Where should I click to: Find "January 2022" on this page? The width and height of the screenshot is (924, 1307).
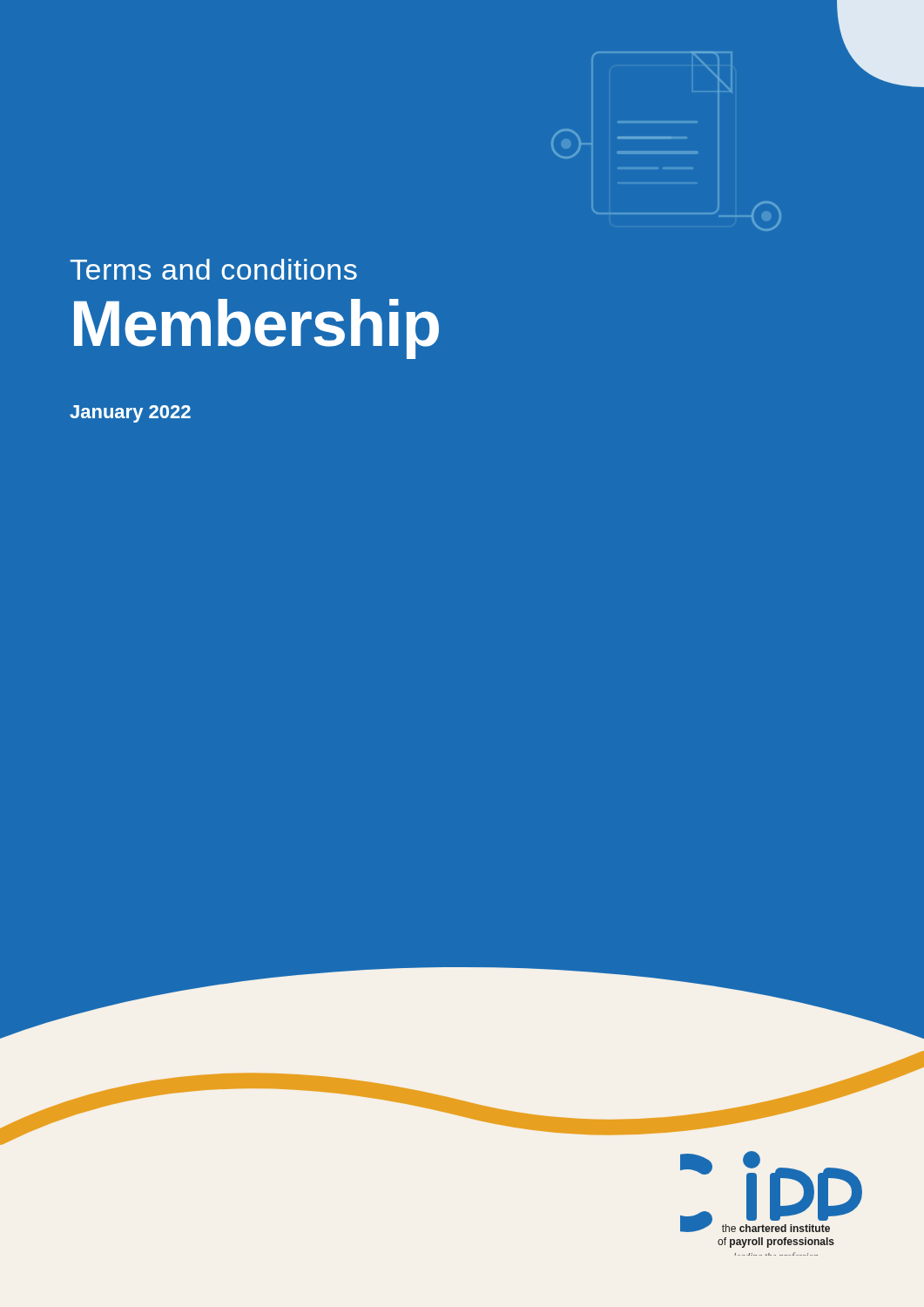click(x=130, y=412)
